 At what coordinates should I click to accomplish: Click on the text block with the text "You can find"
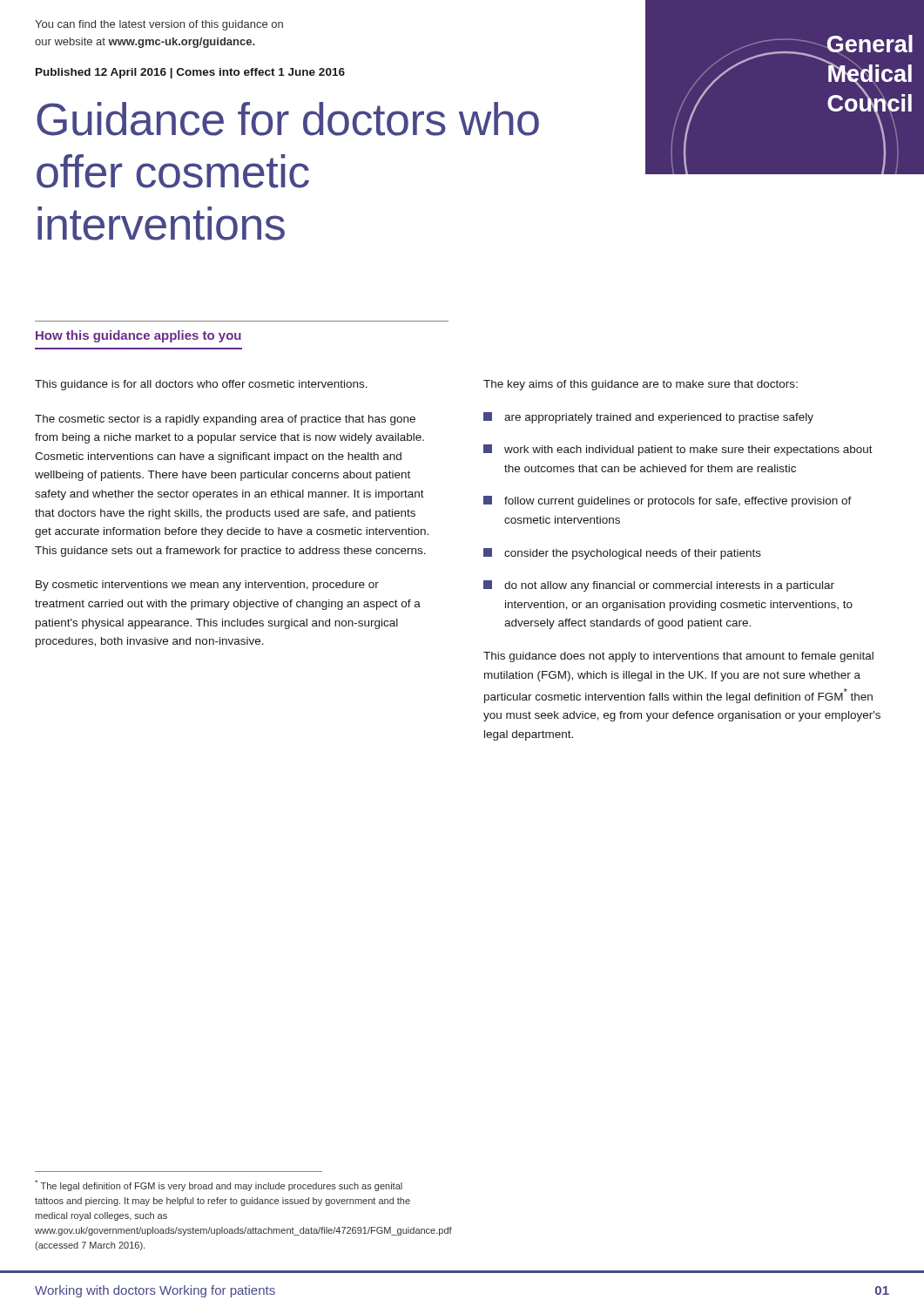287,33
